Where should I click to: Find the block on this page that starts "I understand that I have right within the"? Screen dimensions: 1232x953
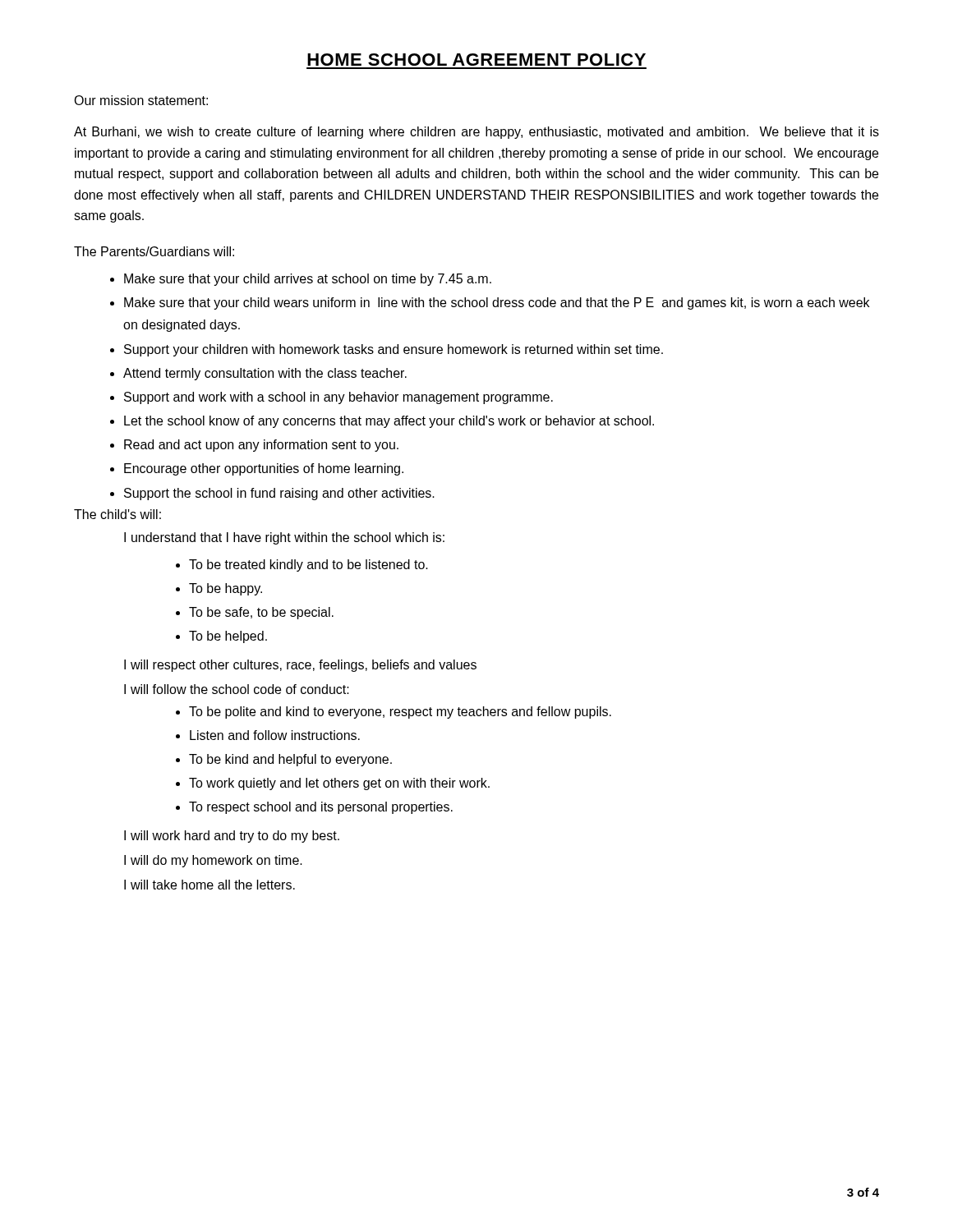tap(284, 537)
